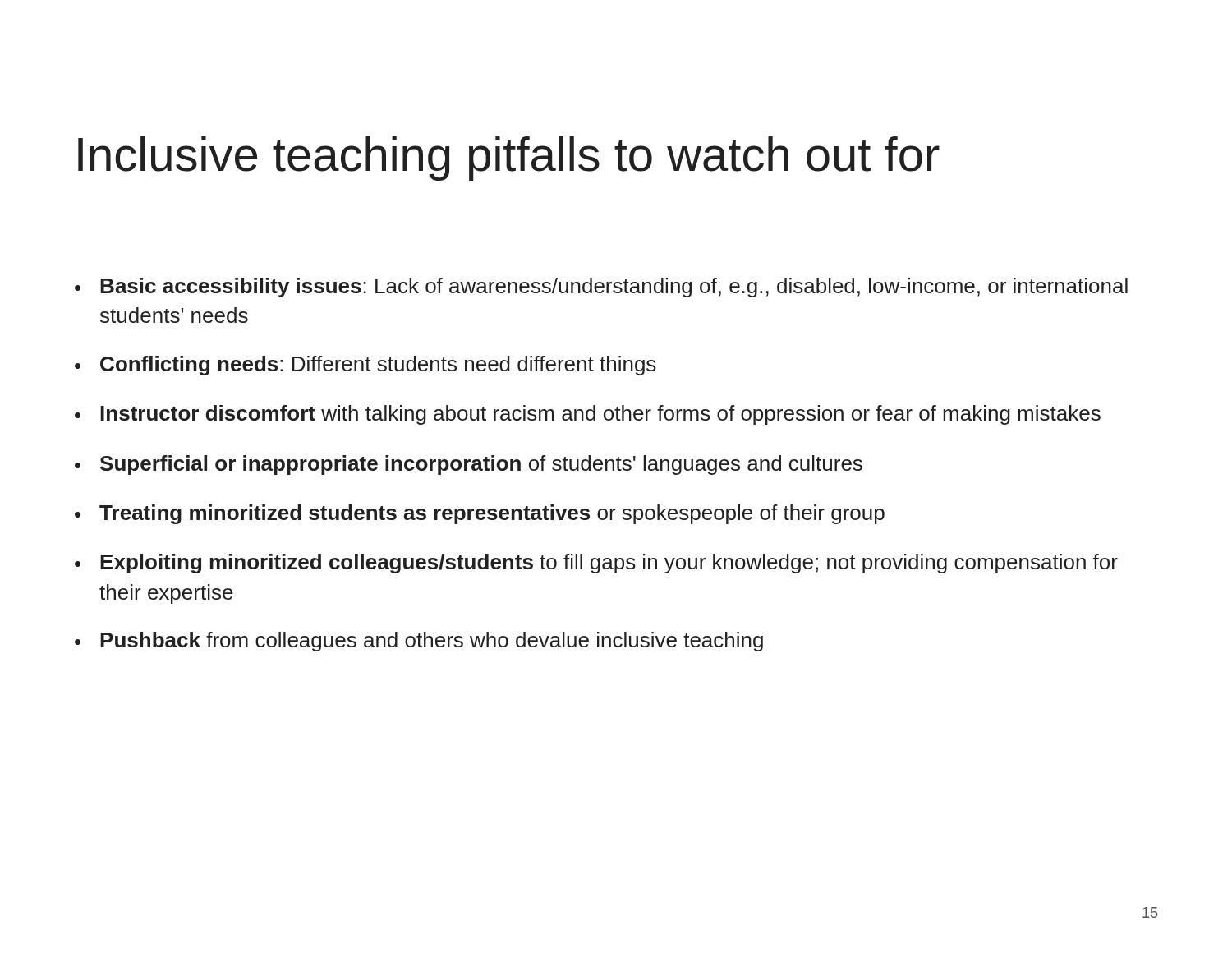
Task: Find the text starting "• Exploiting minoritized colleagues/students to fill gaps"
Action: pos(616,577)
